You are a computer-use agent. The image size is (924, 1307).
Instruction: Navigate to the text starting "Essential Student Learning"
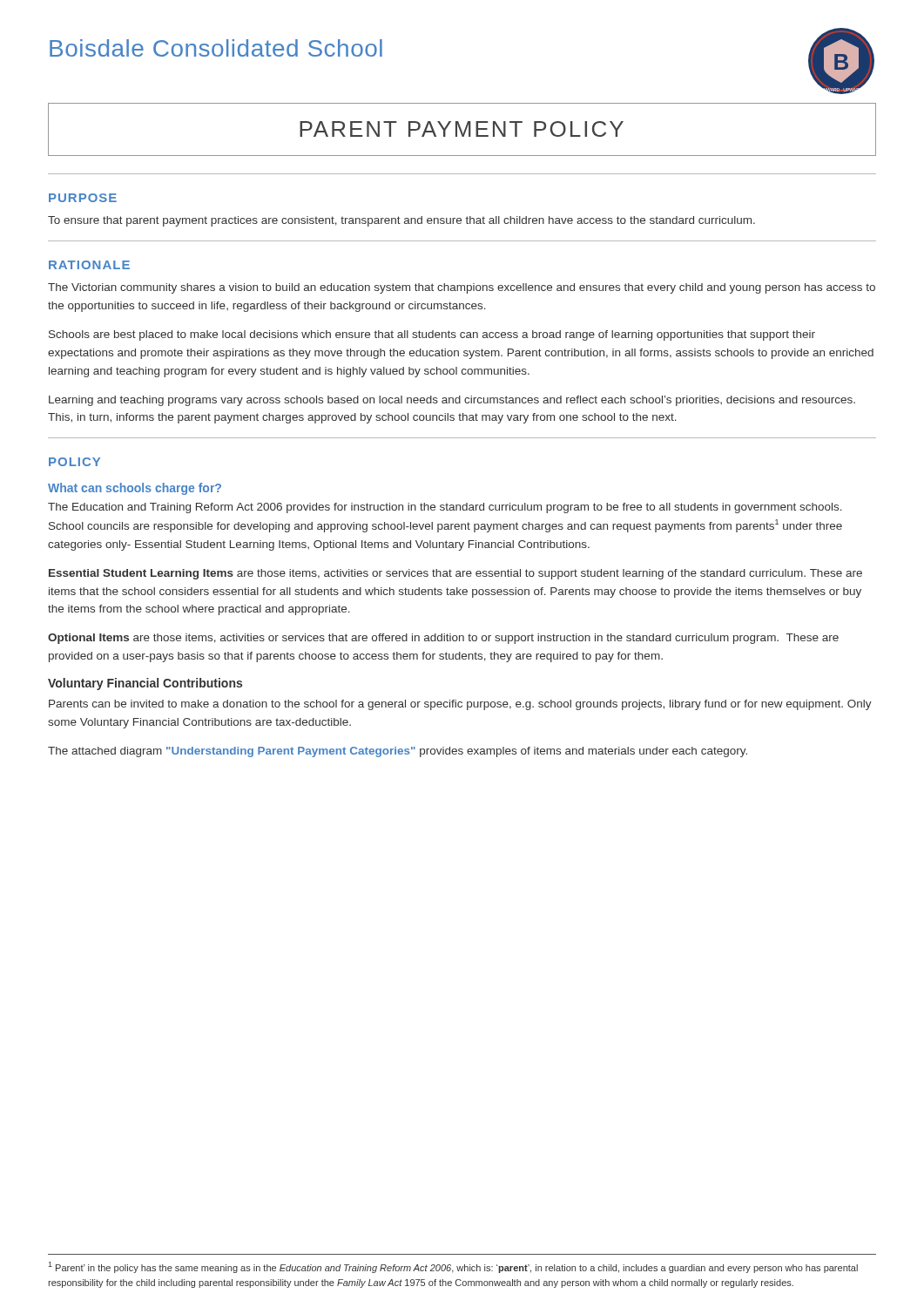(x=455, y=591)
